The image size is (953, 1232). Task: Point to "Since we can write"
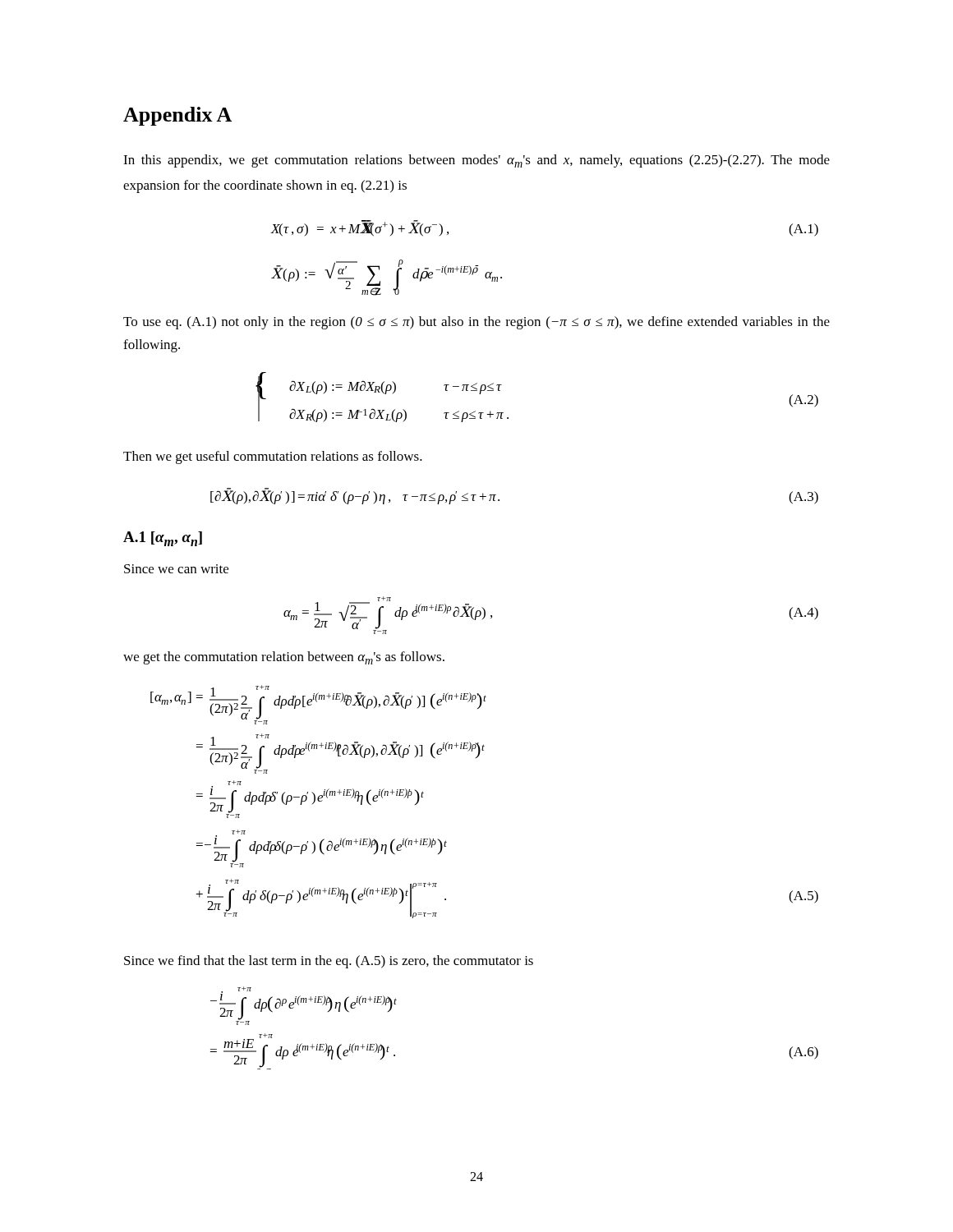point(176,569)
